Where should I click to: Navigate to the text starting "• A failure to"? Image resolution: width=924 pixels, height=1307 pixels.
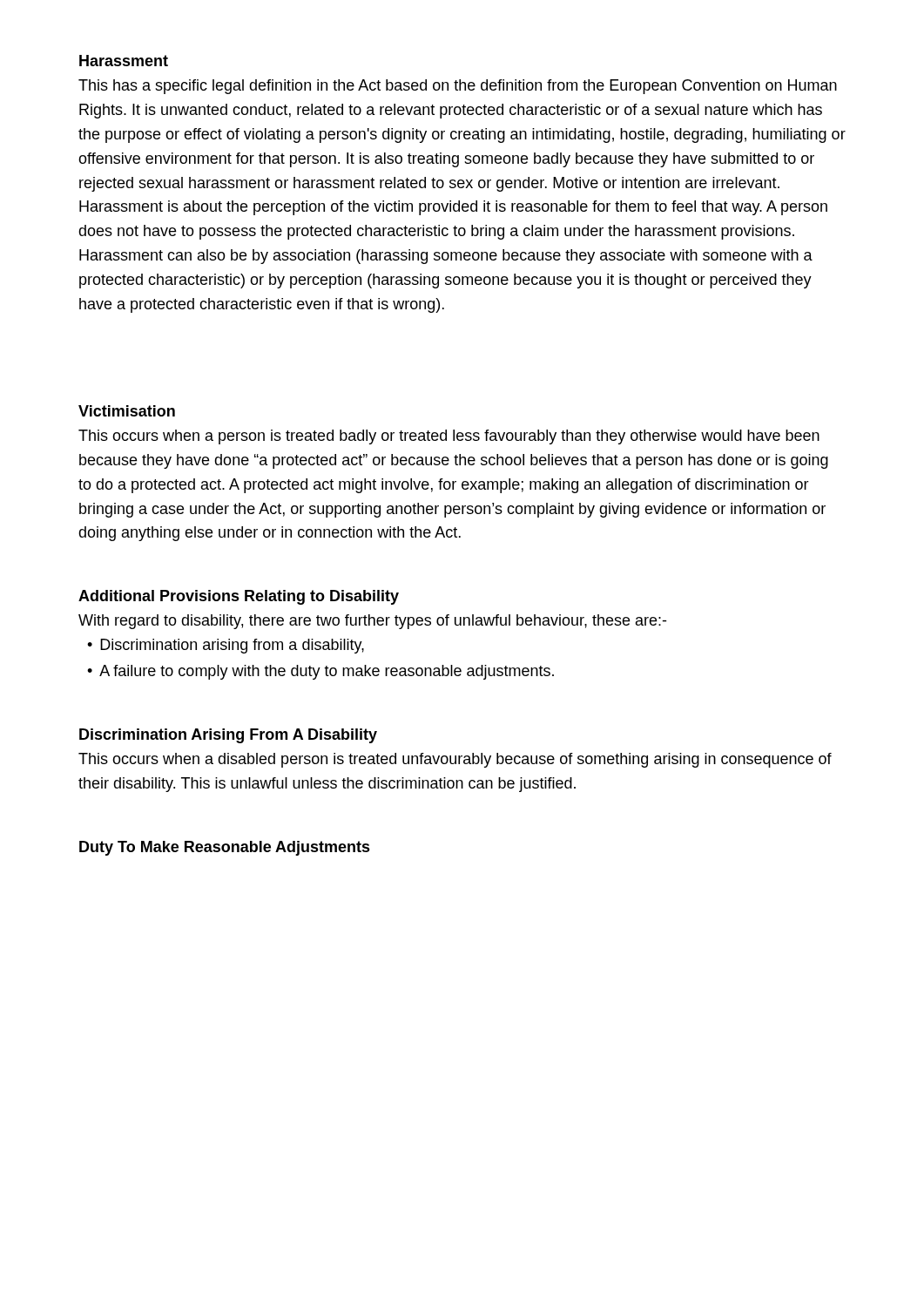[321, 672]
